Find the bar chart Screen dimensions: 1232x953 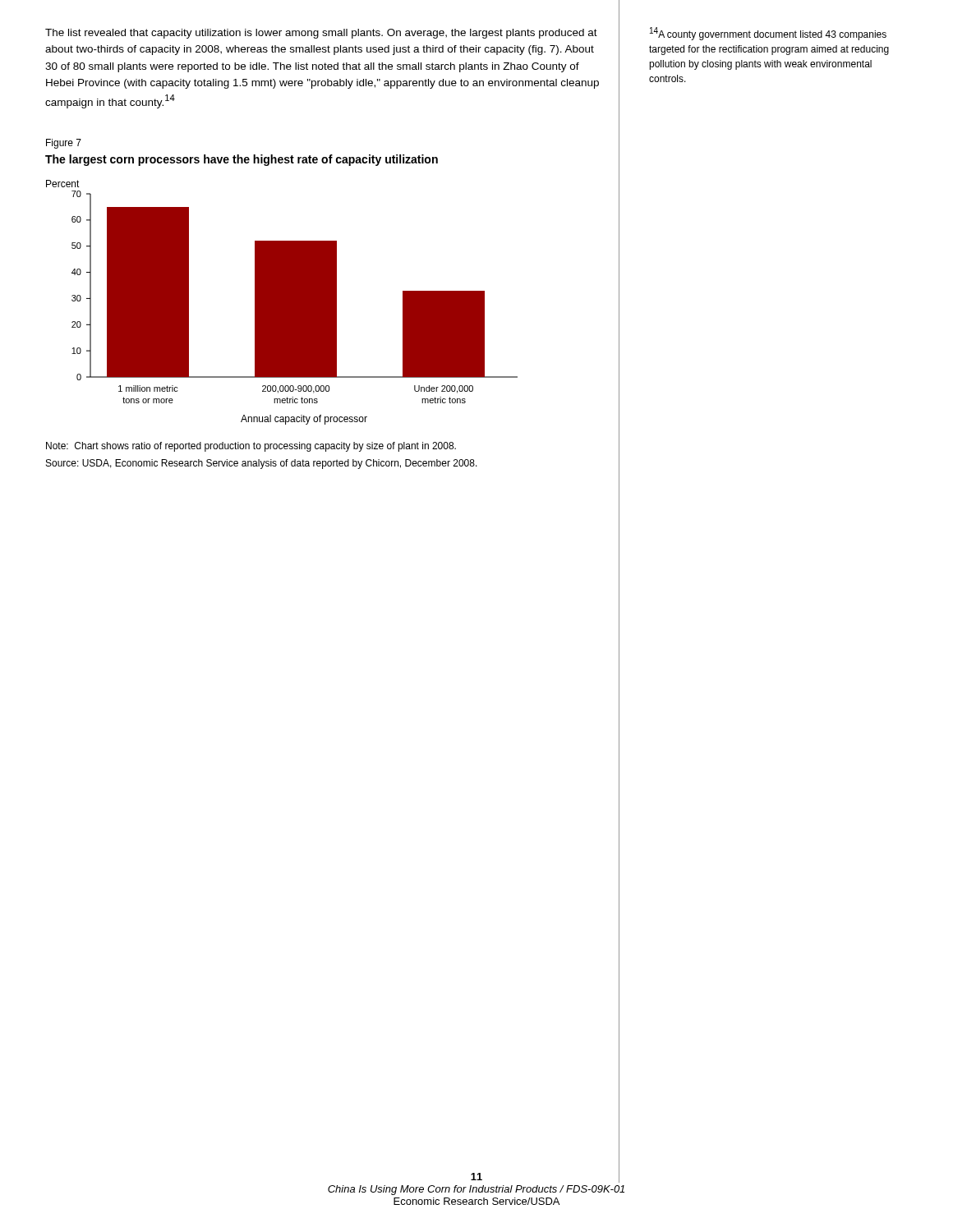point(324,305)
